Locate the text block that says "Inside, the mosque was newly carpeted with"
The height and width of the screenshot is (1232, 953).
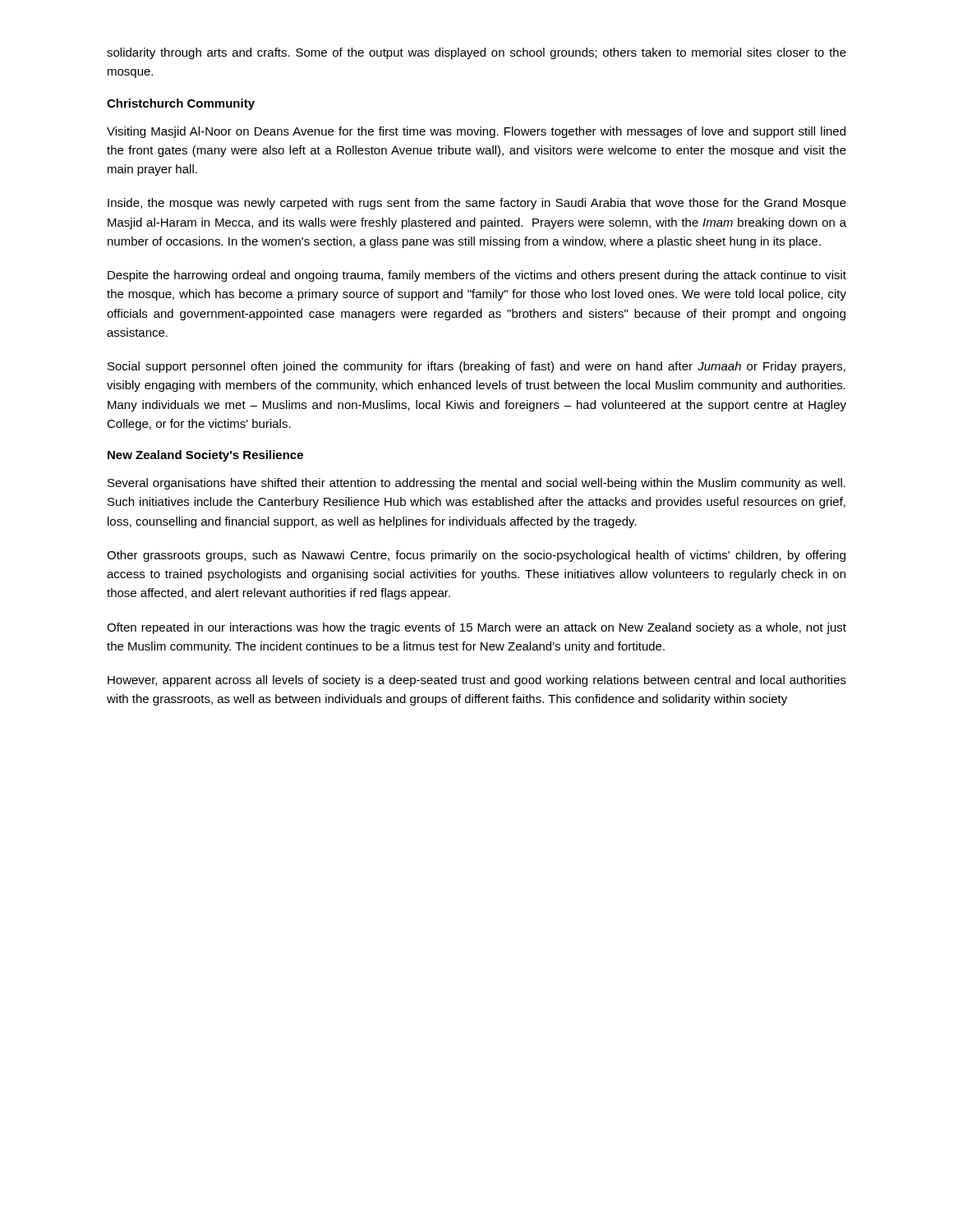tap(476, 222)
